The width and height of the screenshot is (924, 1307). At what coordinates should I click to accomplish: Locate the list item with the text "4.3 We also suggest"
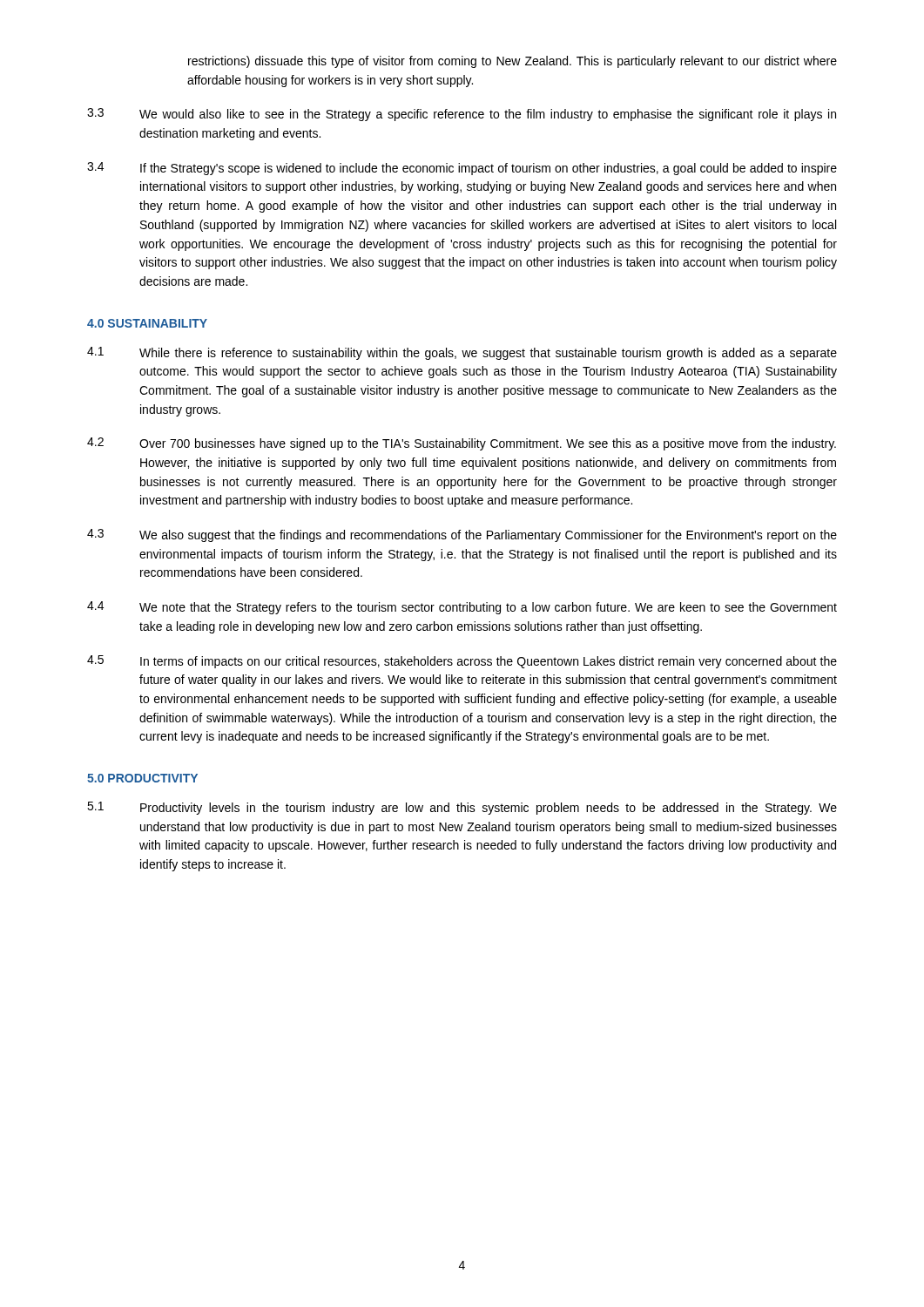(x=462, y=555)
